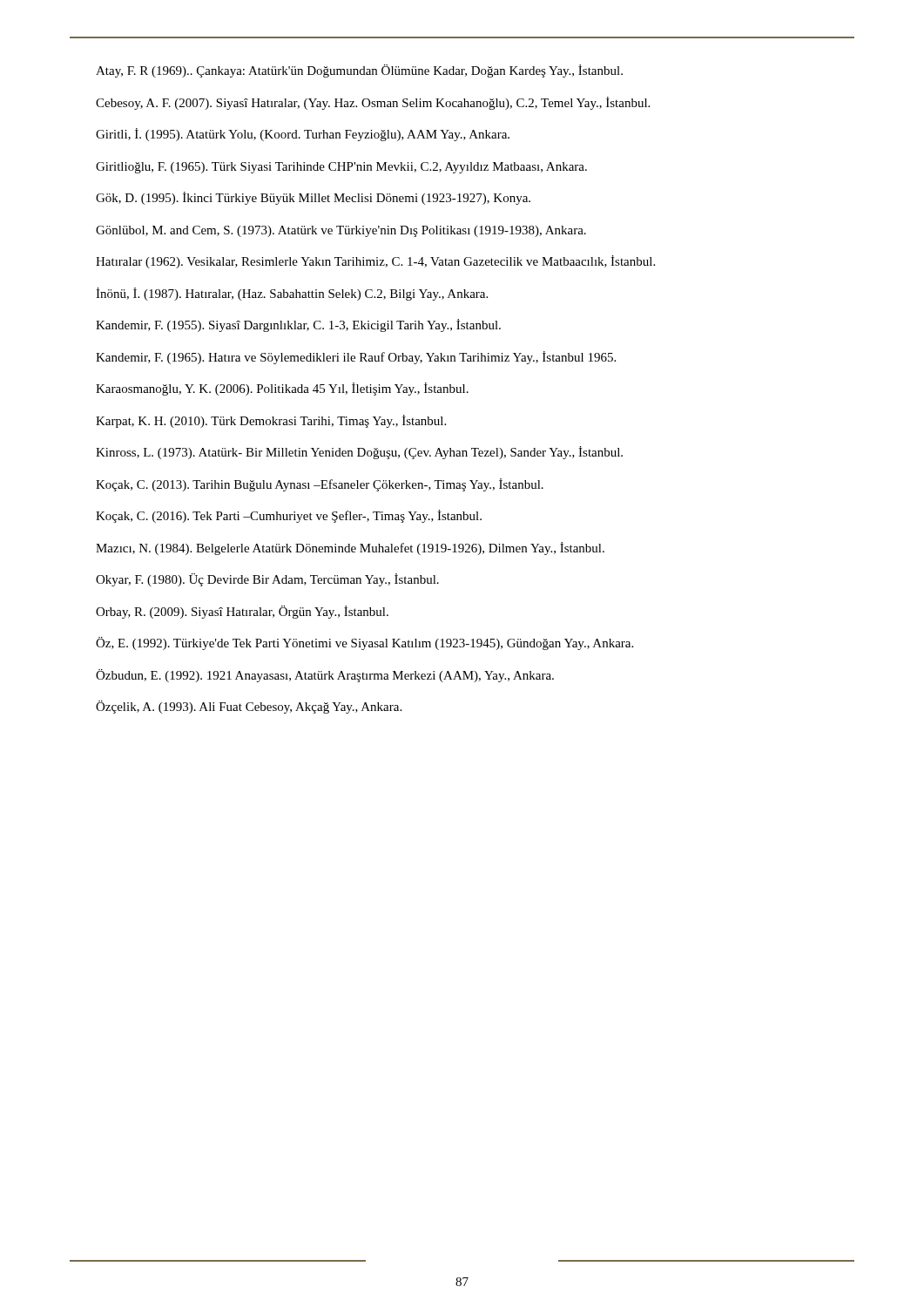Find the element starting "Özbudun, E. (1992). 1921 Anayasası, Atatürk Araştırma Merkezi"
This screenshot has height=1307, width=924.
[x=325, y=675]
